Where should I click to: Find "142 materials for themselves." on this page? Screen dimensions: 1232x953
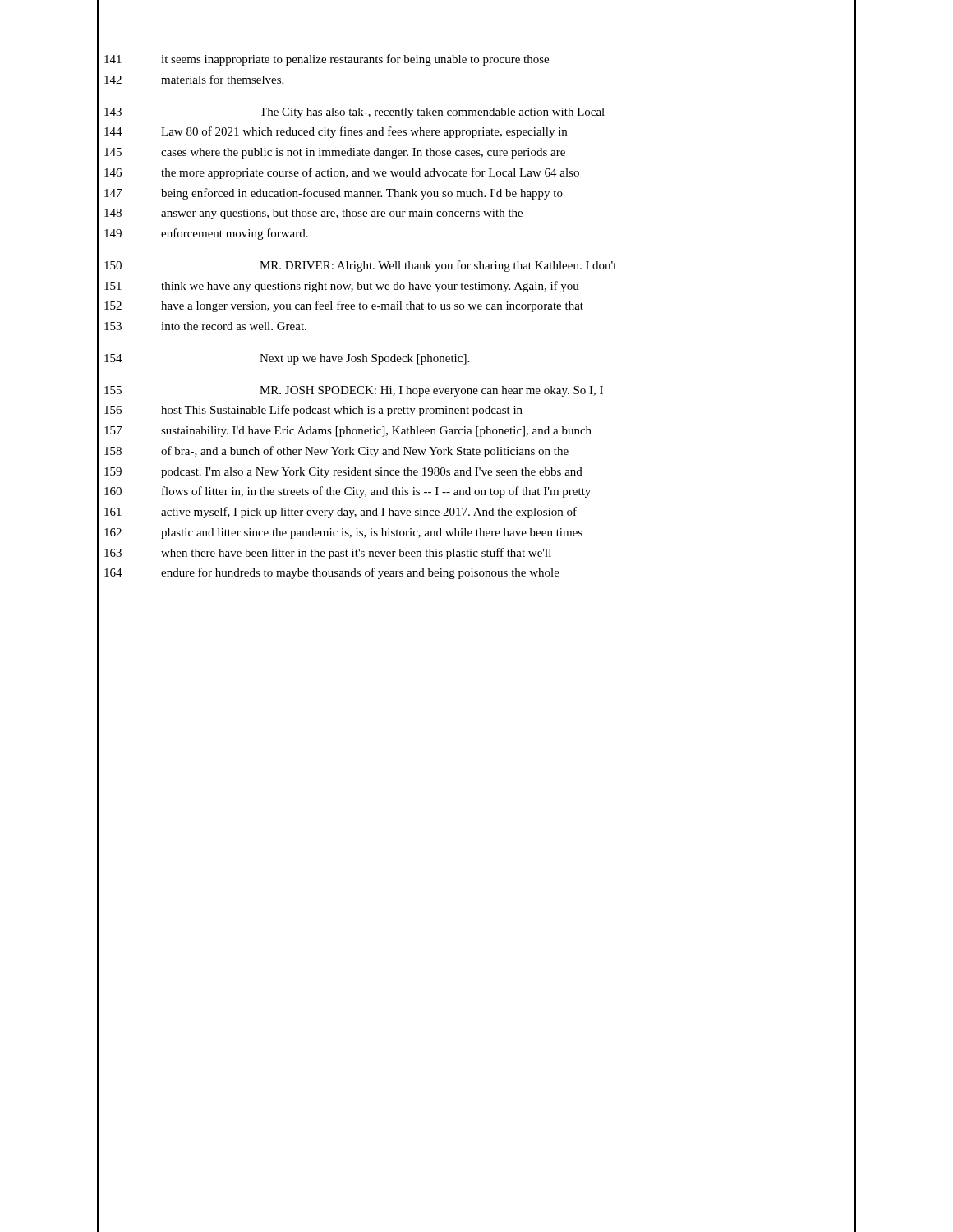(214, 79)
